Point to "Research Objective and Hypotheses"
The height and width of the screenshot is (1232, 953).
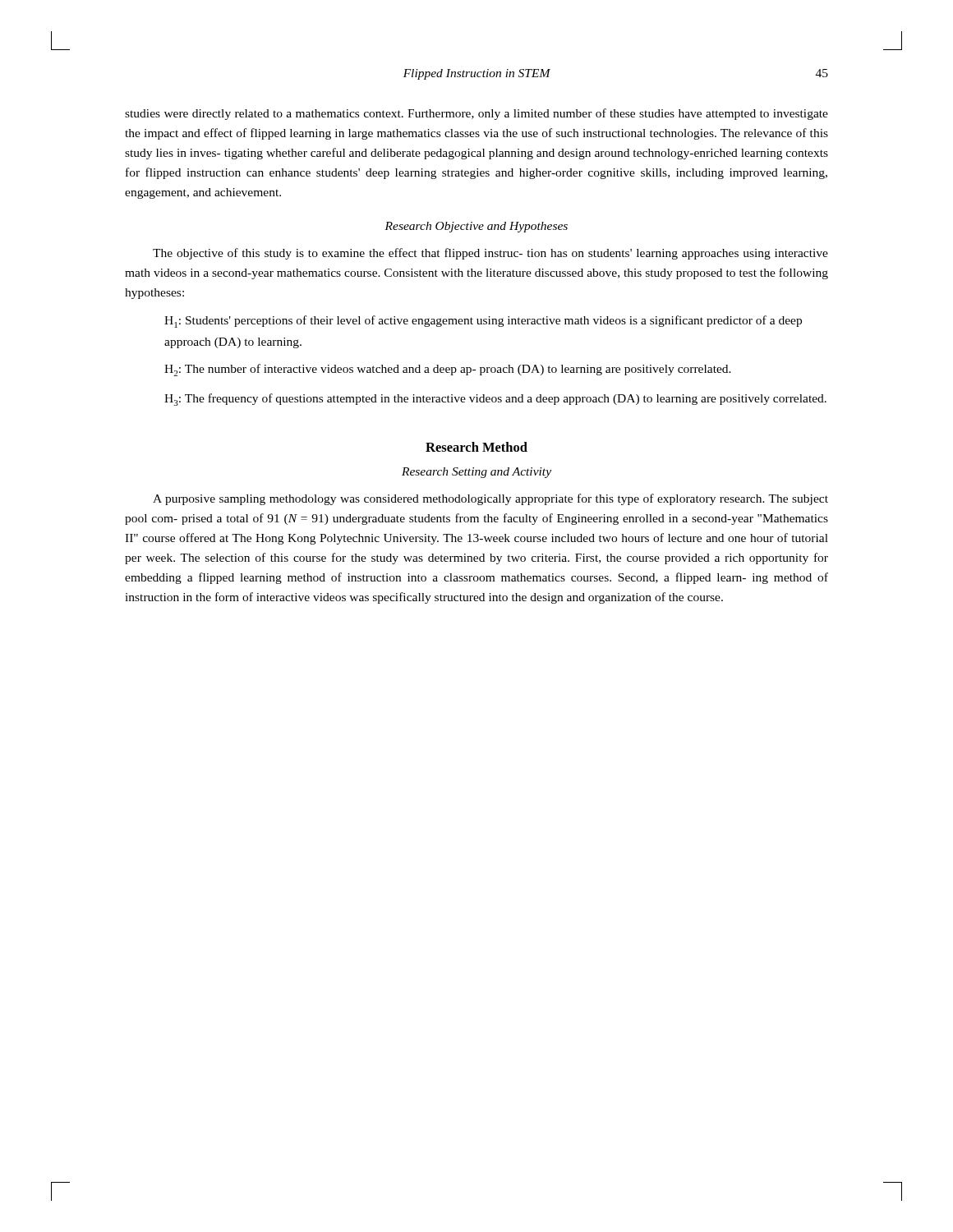(476, 226)
